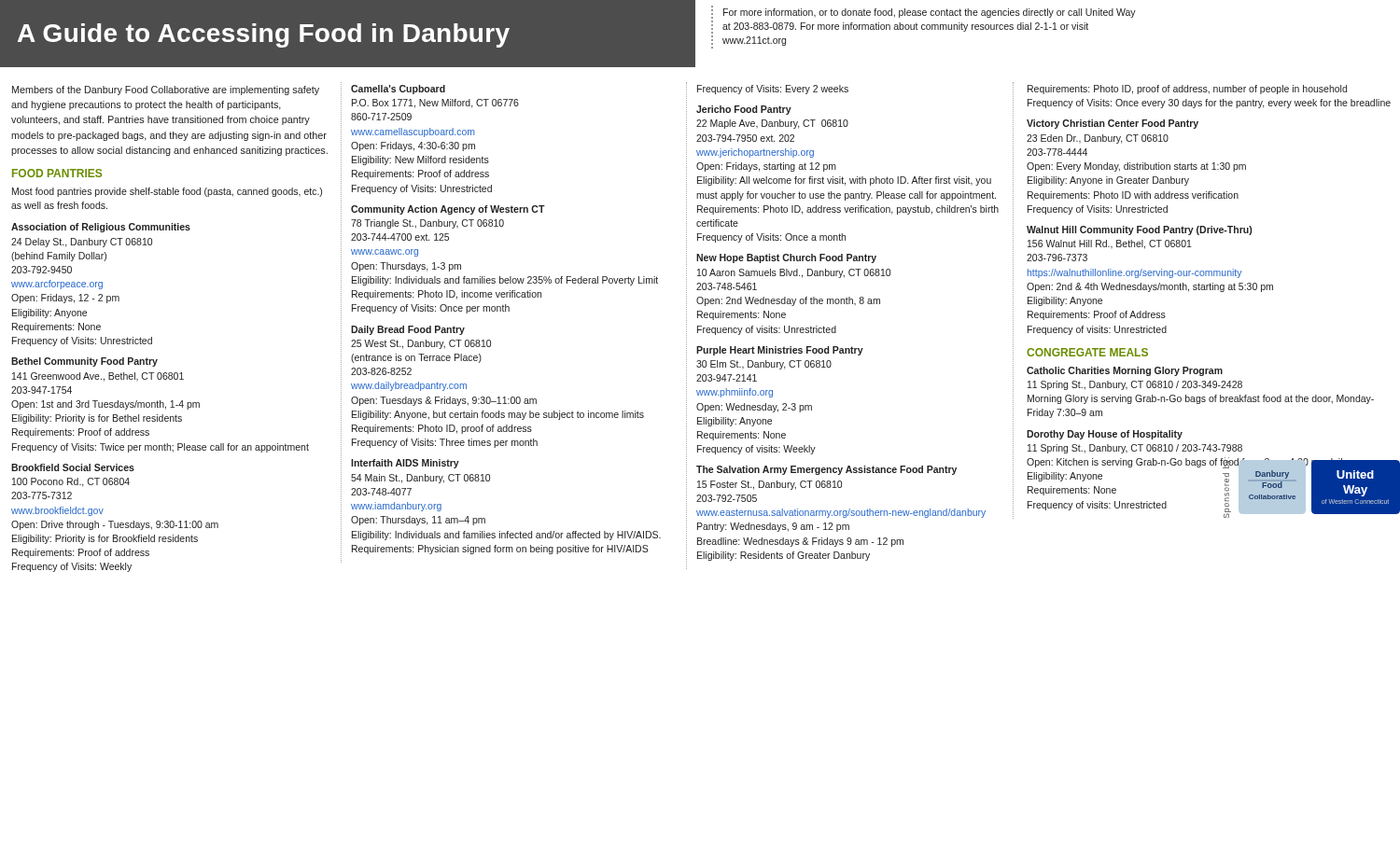Find the text block that says "Walnut Hill Community Food Pantry (Drive-Thru) 156 Walnut"
Viewport: 1400px width, 850px height.
coord(1150,279)
